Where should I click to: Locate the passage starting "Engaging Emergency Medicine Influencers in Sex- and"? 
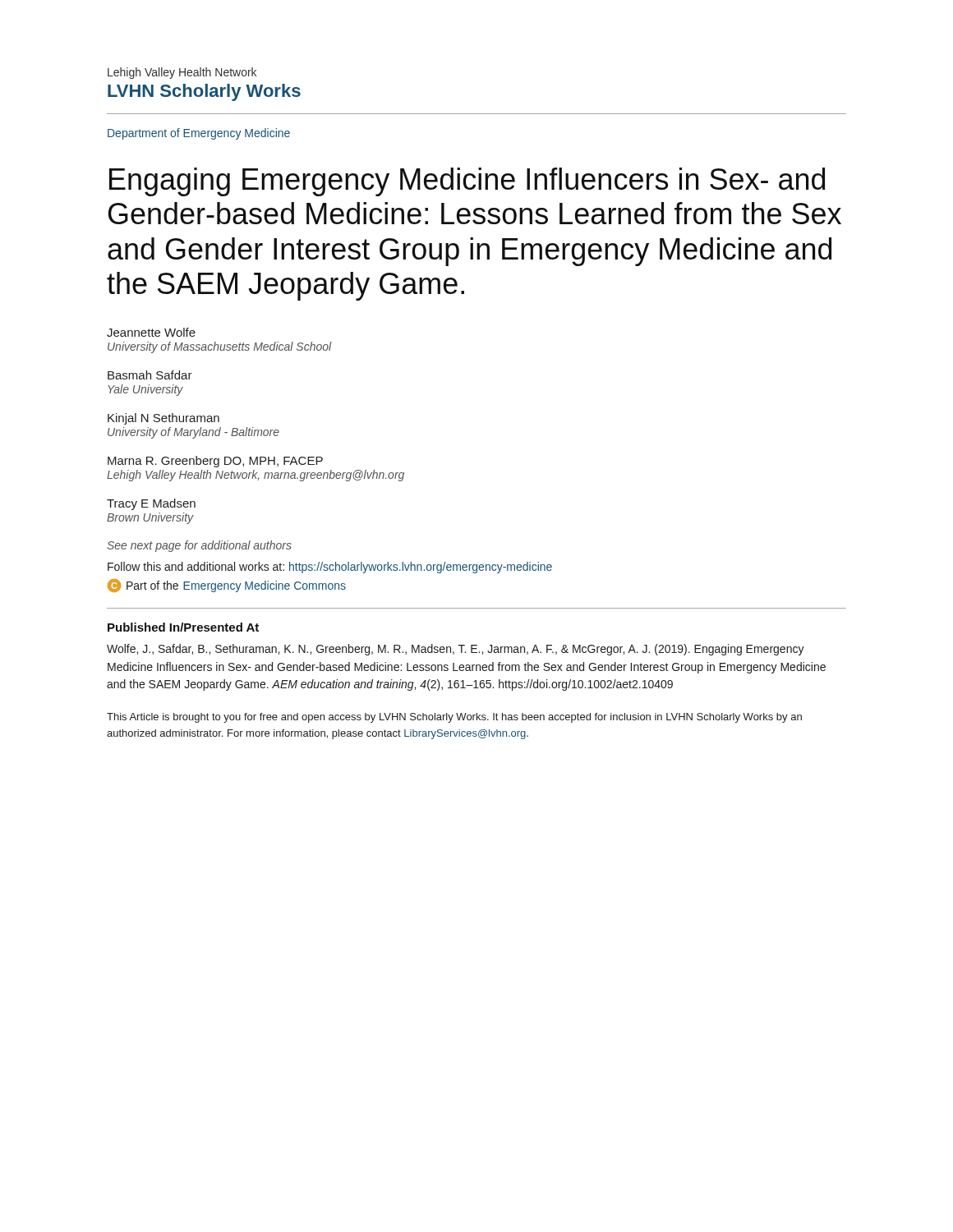click(x=474, y=232)
